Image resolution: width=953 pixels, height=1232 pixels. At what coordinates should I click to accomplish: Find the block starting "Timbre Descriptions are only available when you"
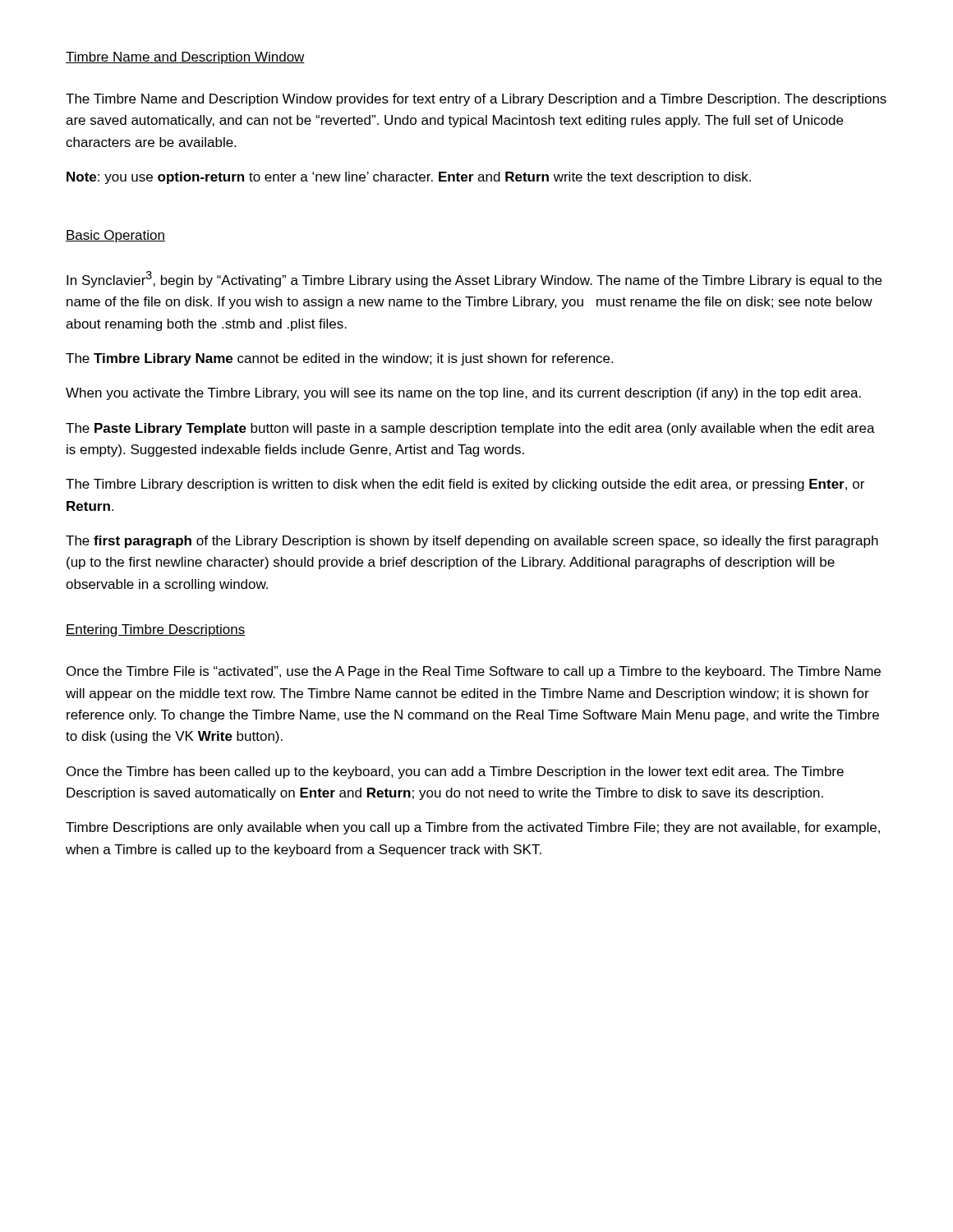click(x=473, y=838)
